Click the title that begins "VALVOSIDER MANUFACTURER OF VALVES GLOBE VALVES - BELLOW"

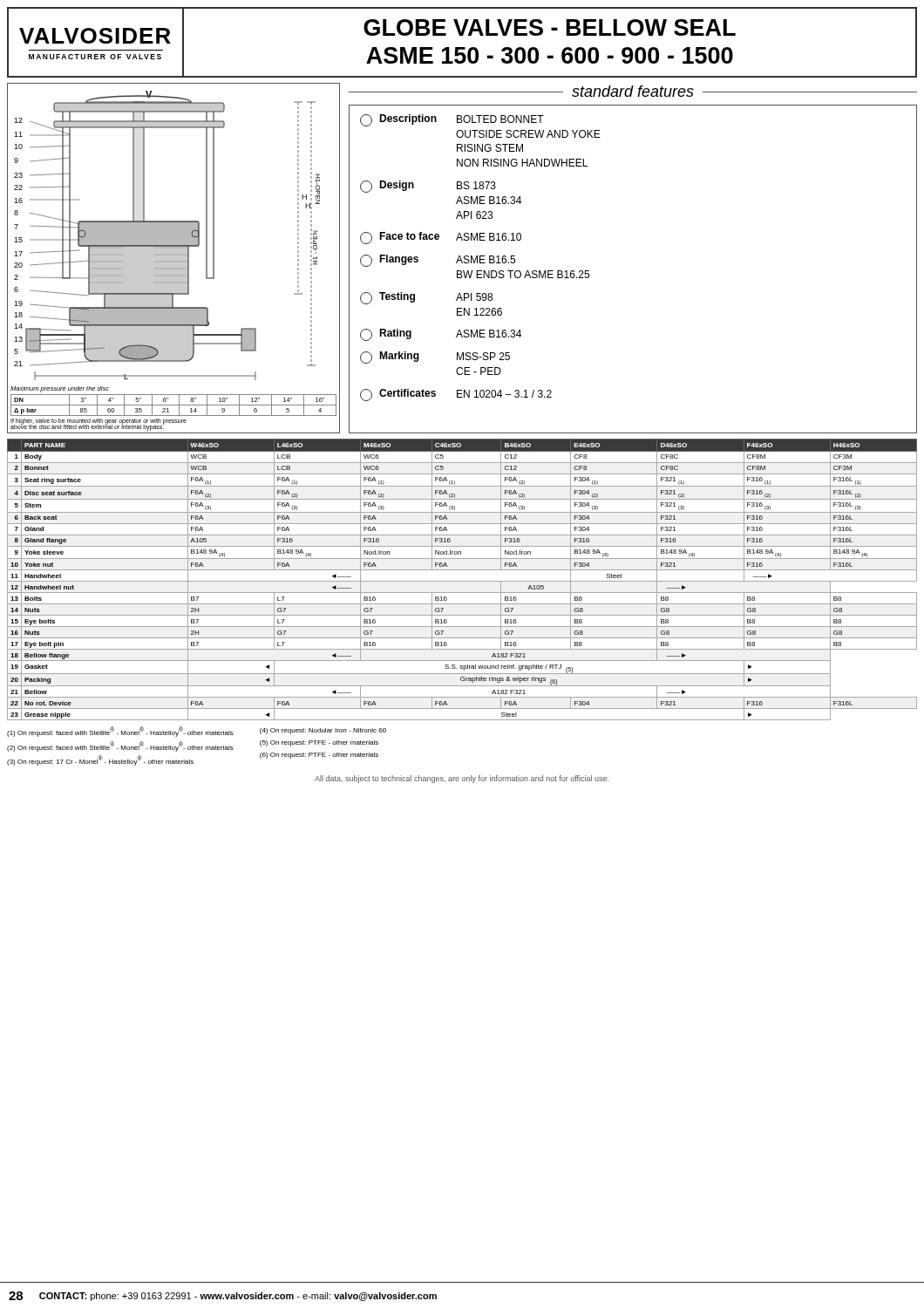click(462, 42)
